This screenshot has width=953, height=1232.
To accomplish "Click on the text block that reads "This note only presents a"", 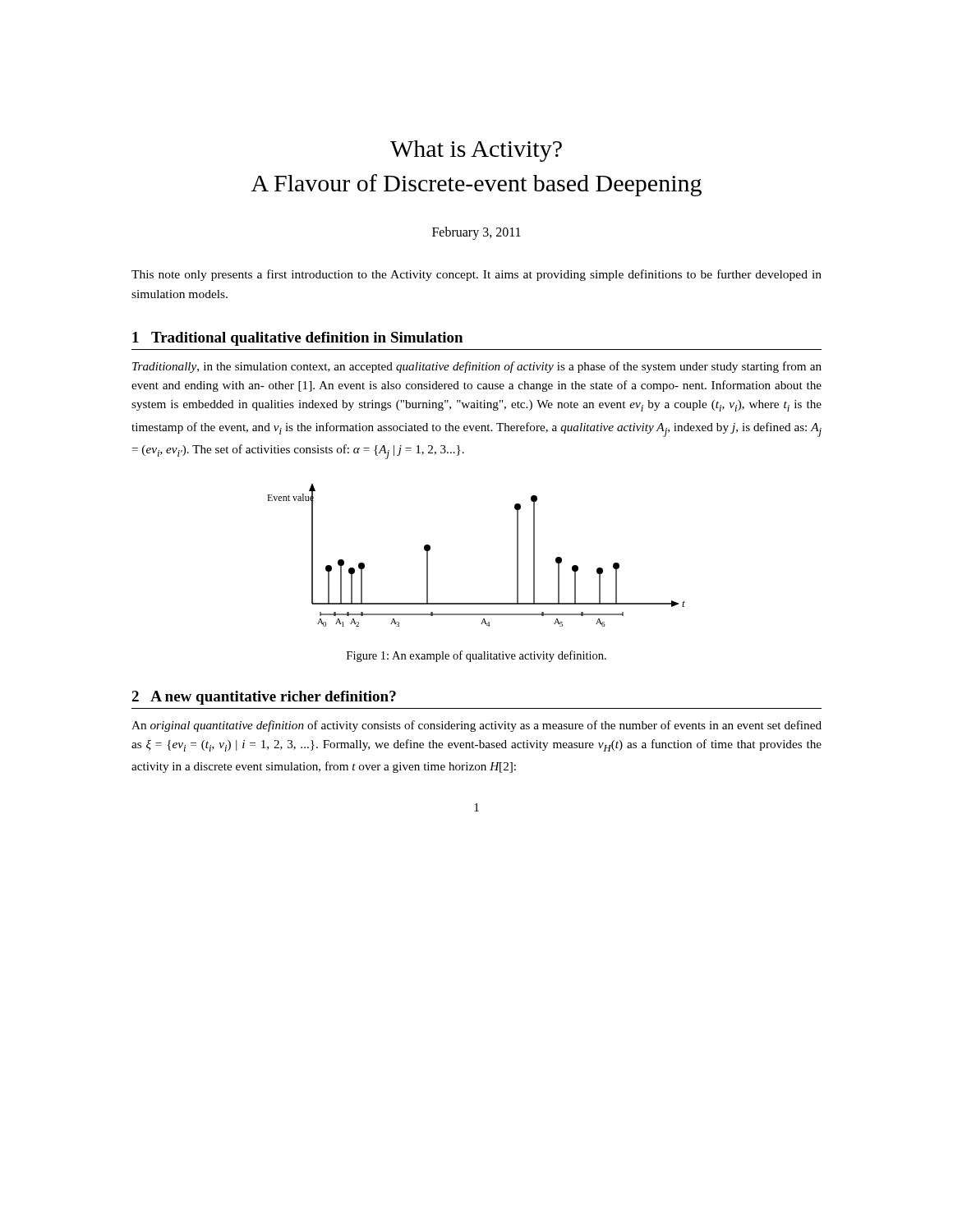I will [476, 284].
